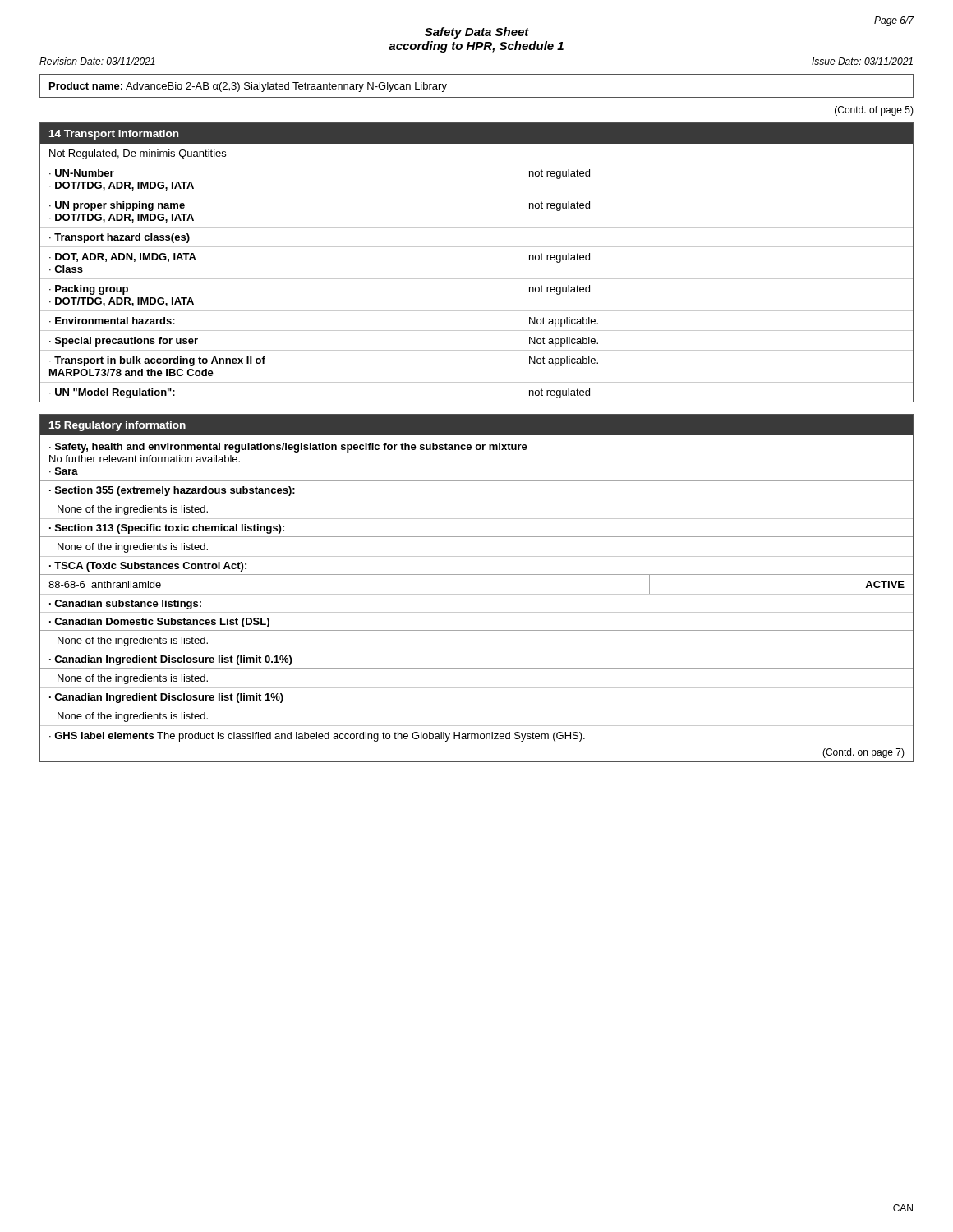Click on the text block starting "Revision Date: 03/11/2021 Issue Date: 03/11/2021"

click(476, 62)
